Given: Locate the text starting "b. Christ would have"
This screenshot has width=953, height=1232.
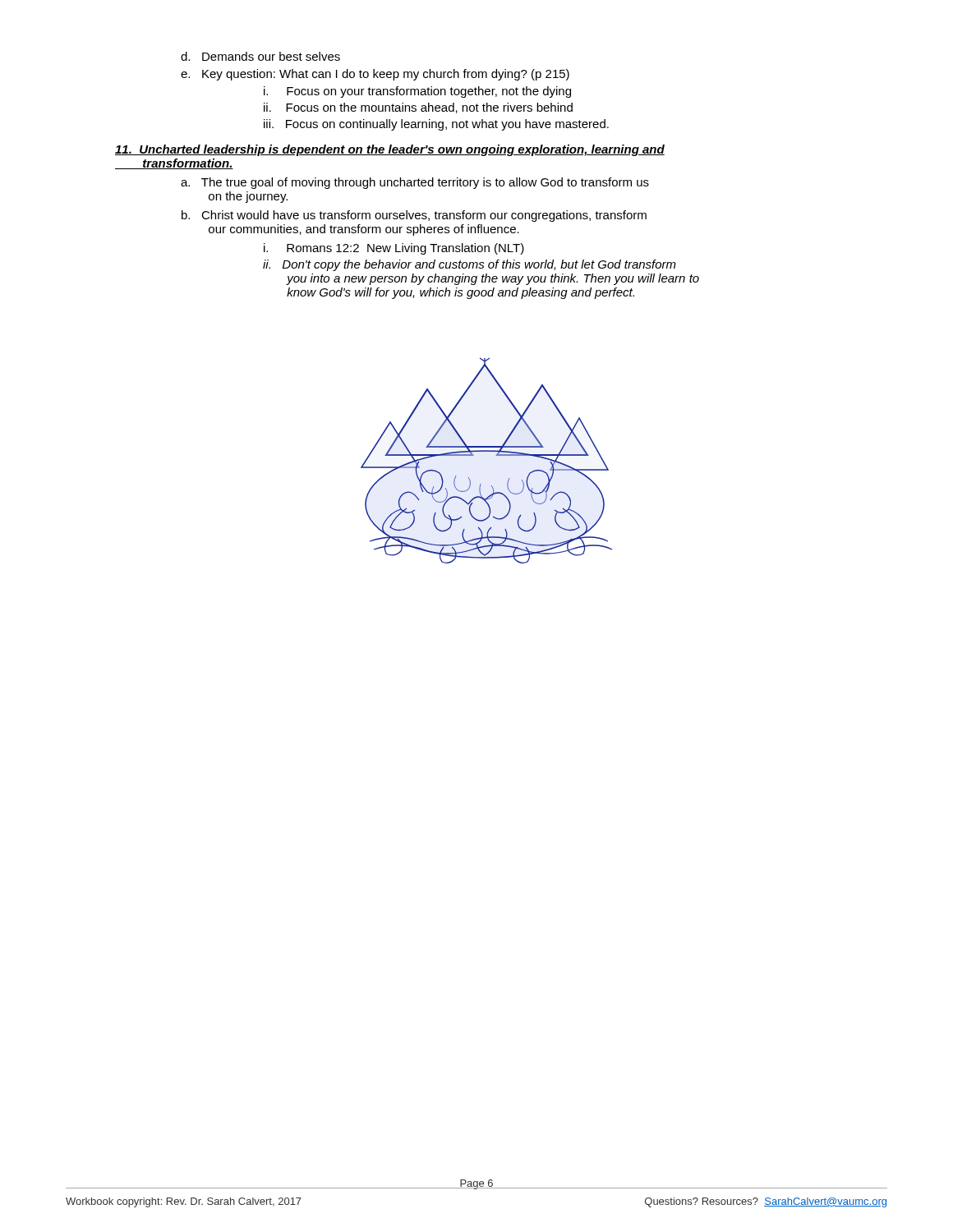Looking at the screenshot, I should point(414,222).
